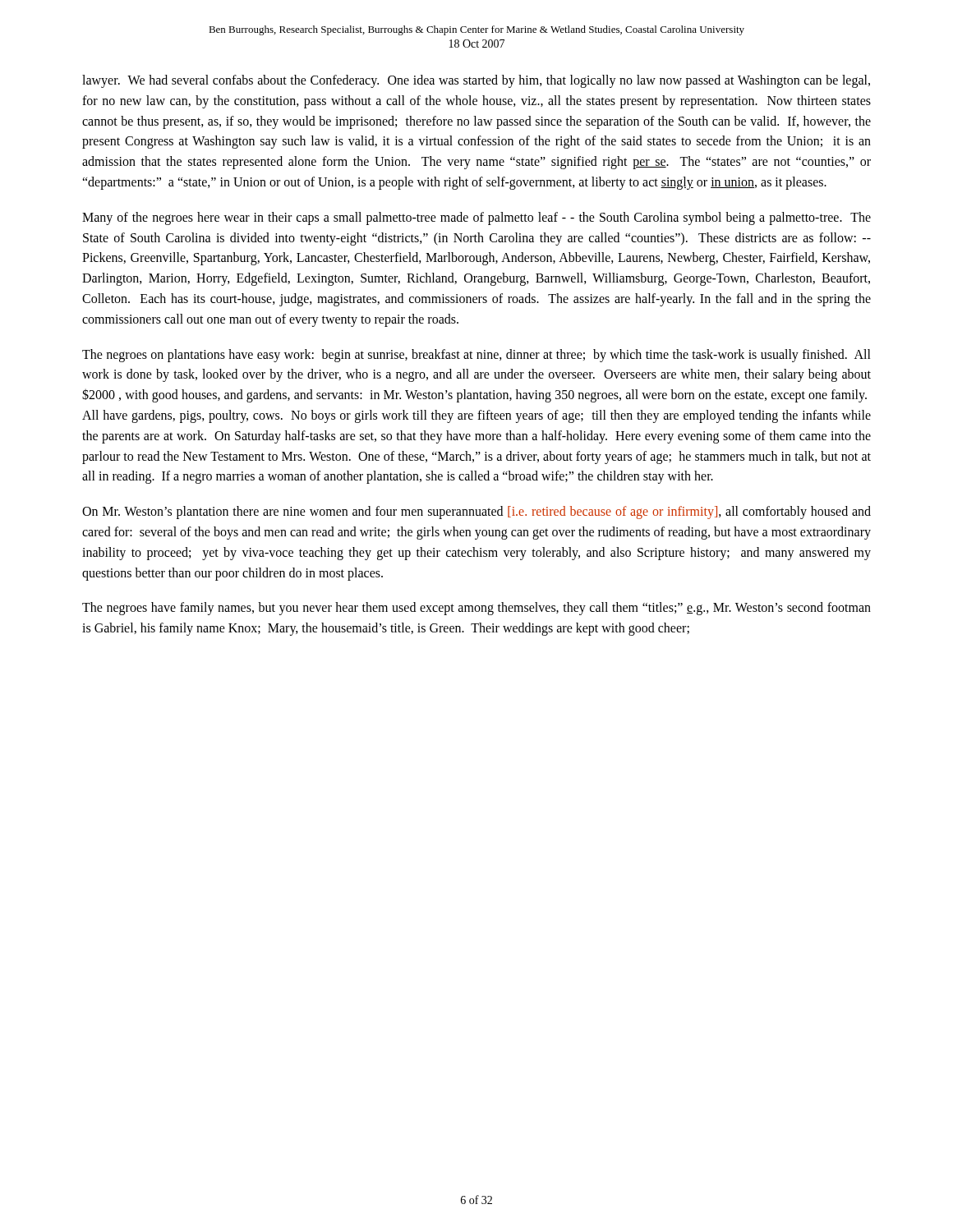Click on the text block that reads "On Mr. Weston’s plantation there are"
Viewport: 953px width, 1232px height.
pos(476,542)
